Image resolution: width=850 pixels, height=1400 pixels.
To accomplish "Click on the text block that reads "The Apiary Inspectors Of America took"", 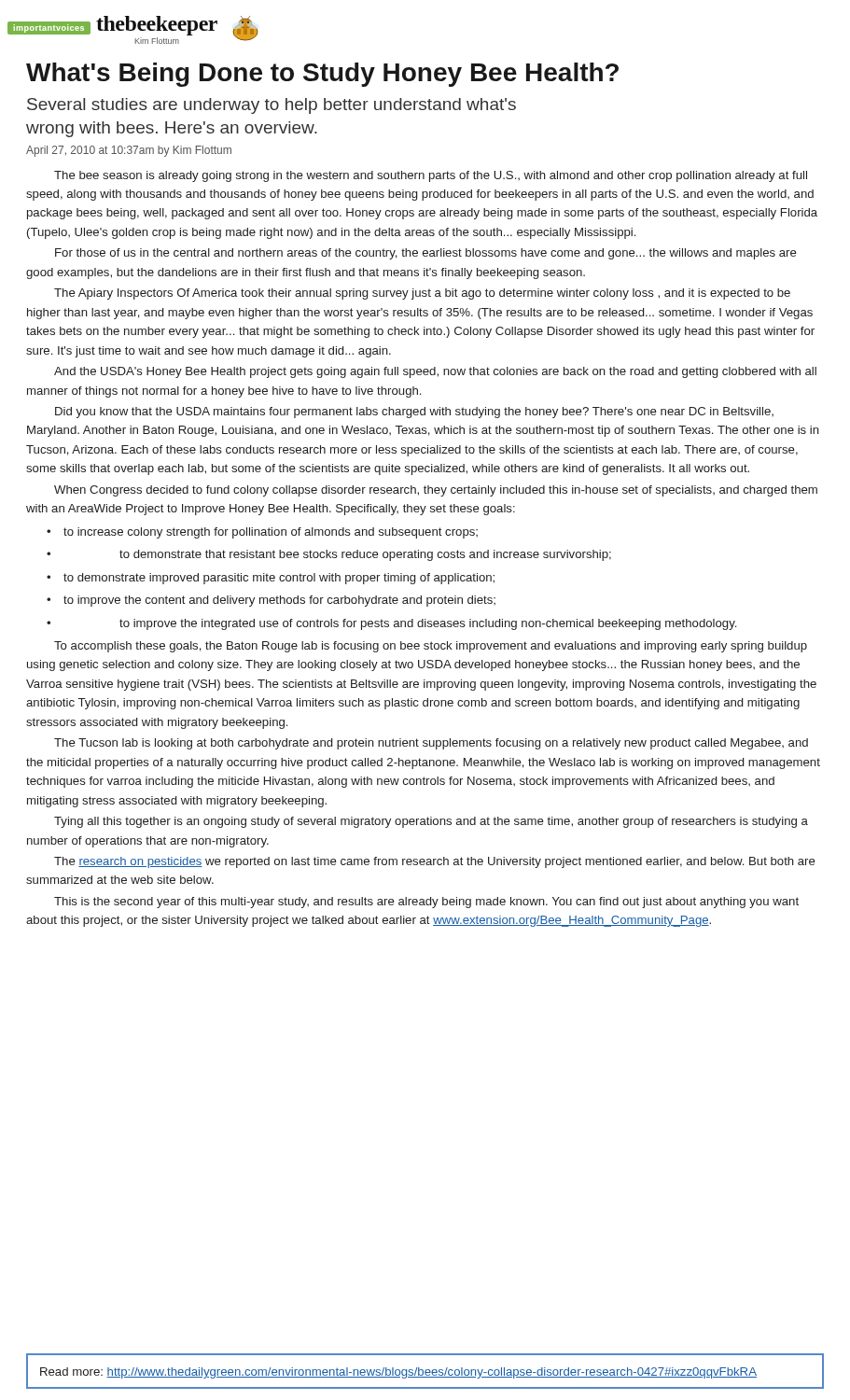I will (425, 322).
